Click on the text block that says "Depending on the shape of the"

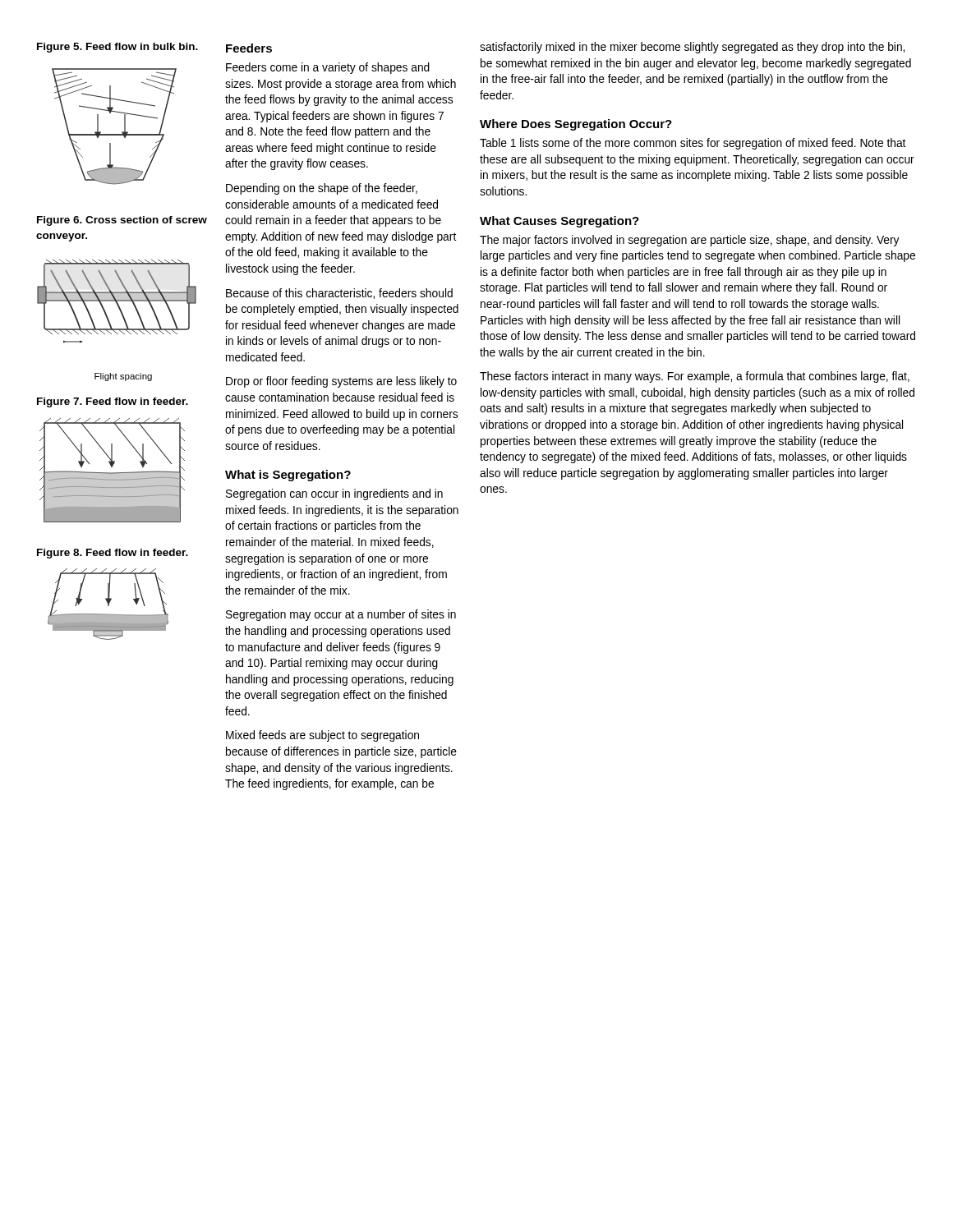tap(341, 229)
